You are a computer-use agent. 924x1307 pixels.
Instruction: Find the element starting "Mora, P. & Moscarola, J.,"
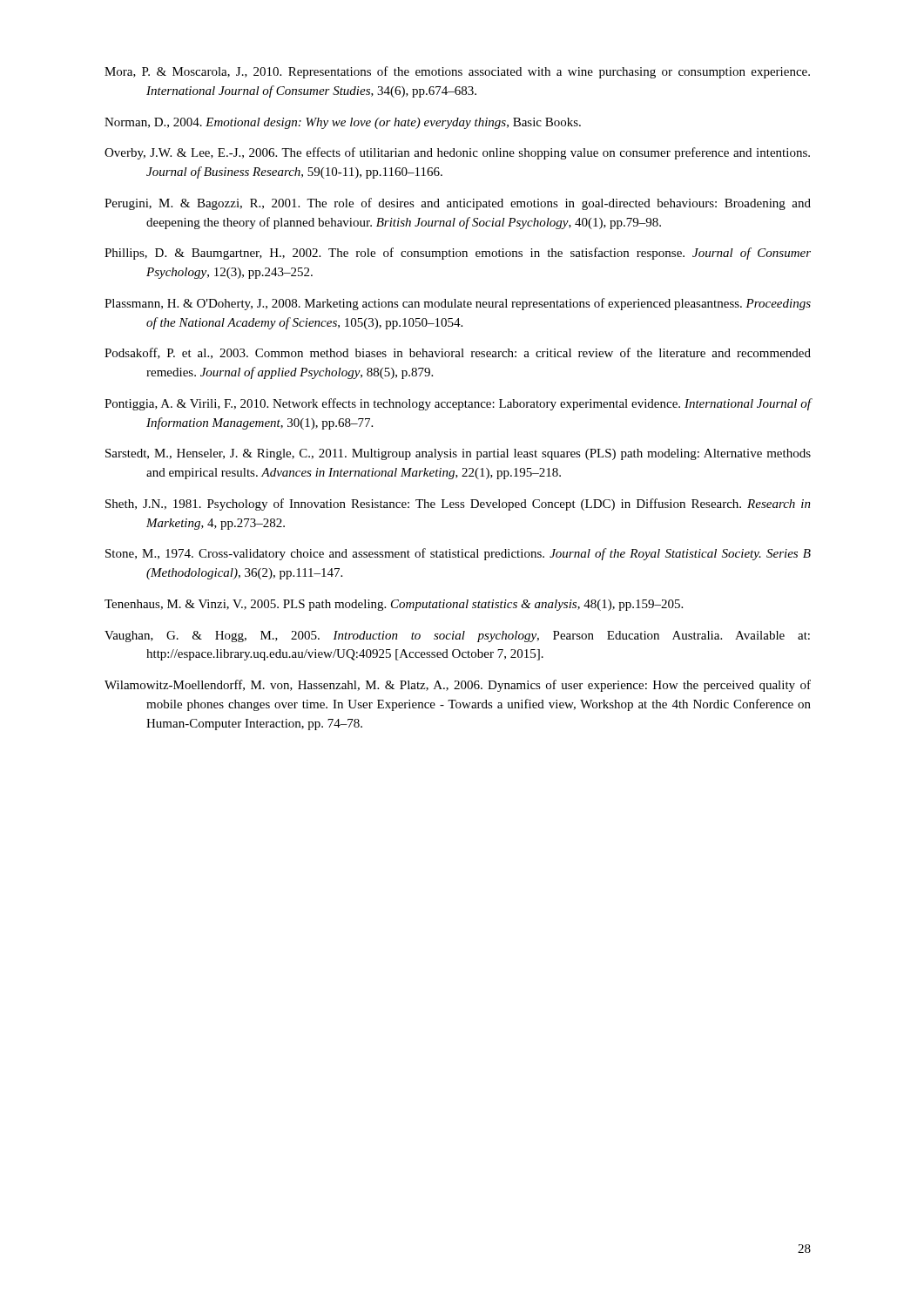pyautogui.click(x=458, y=81)
